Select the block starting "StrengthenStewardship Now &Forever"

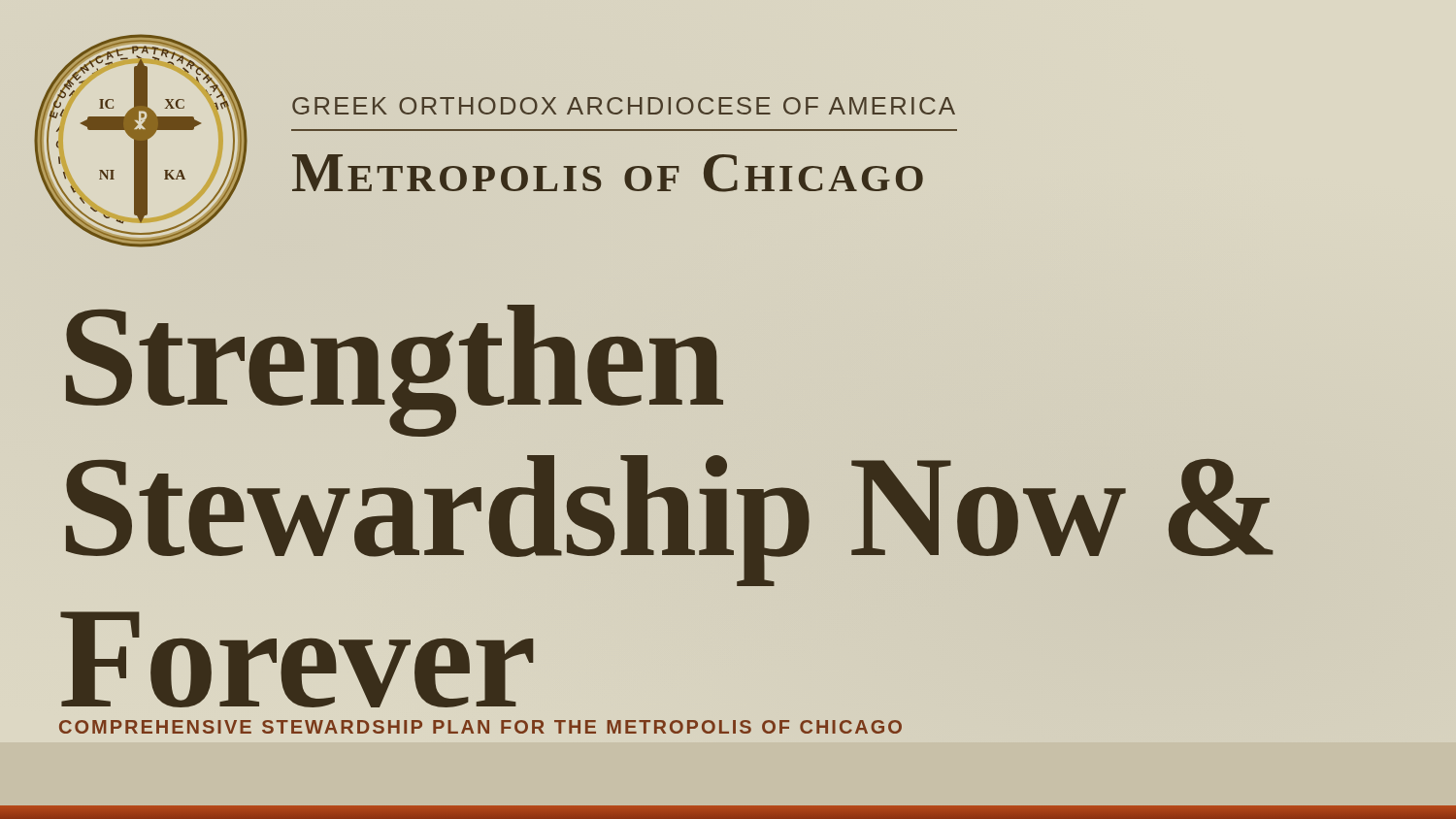728,508
